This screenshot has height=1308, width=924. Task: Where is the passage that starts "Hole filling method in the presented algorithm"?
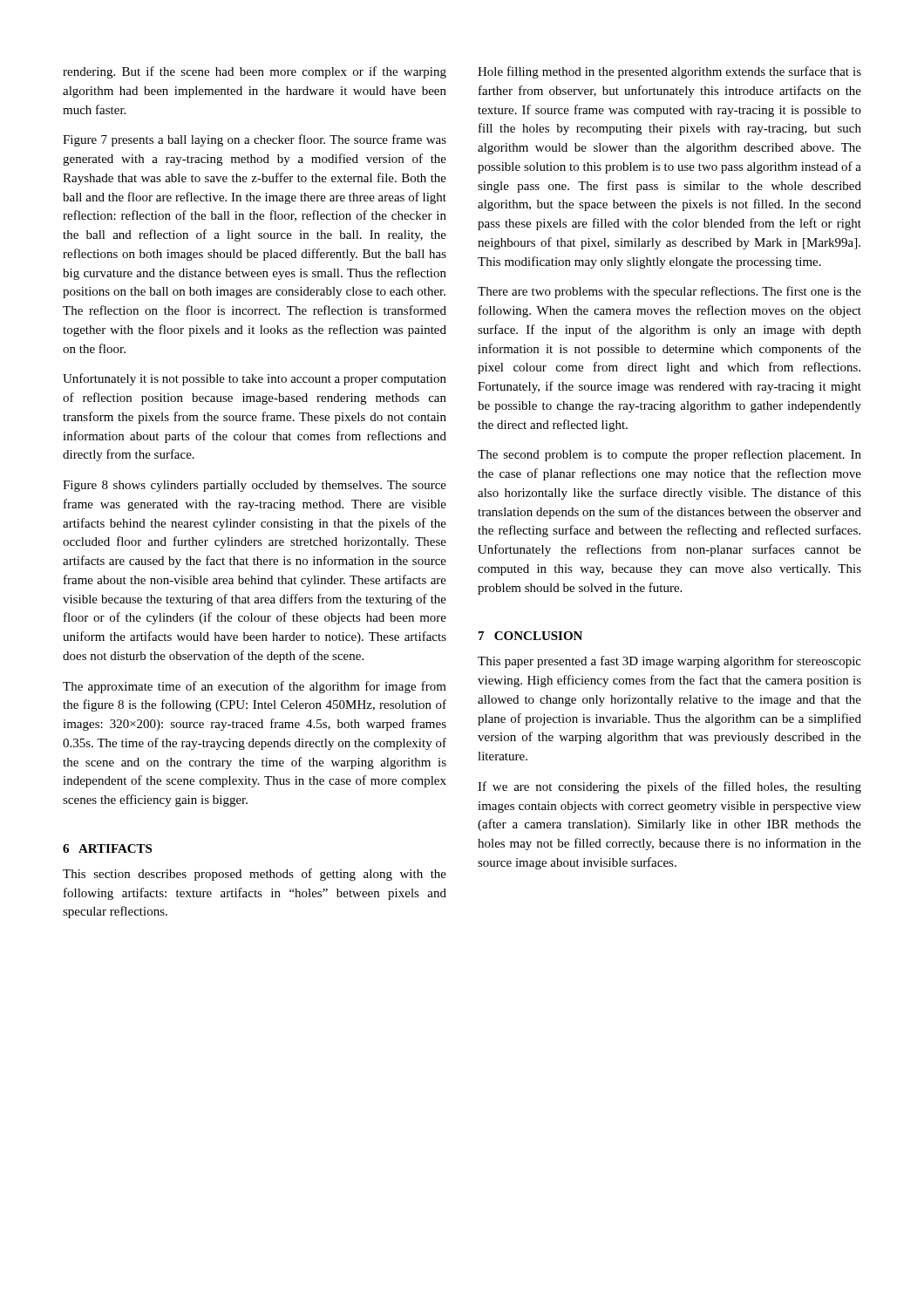[x=669, y=167]
